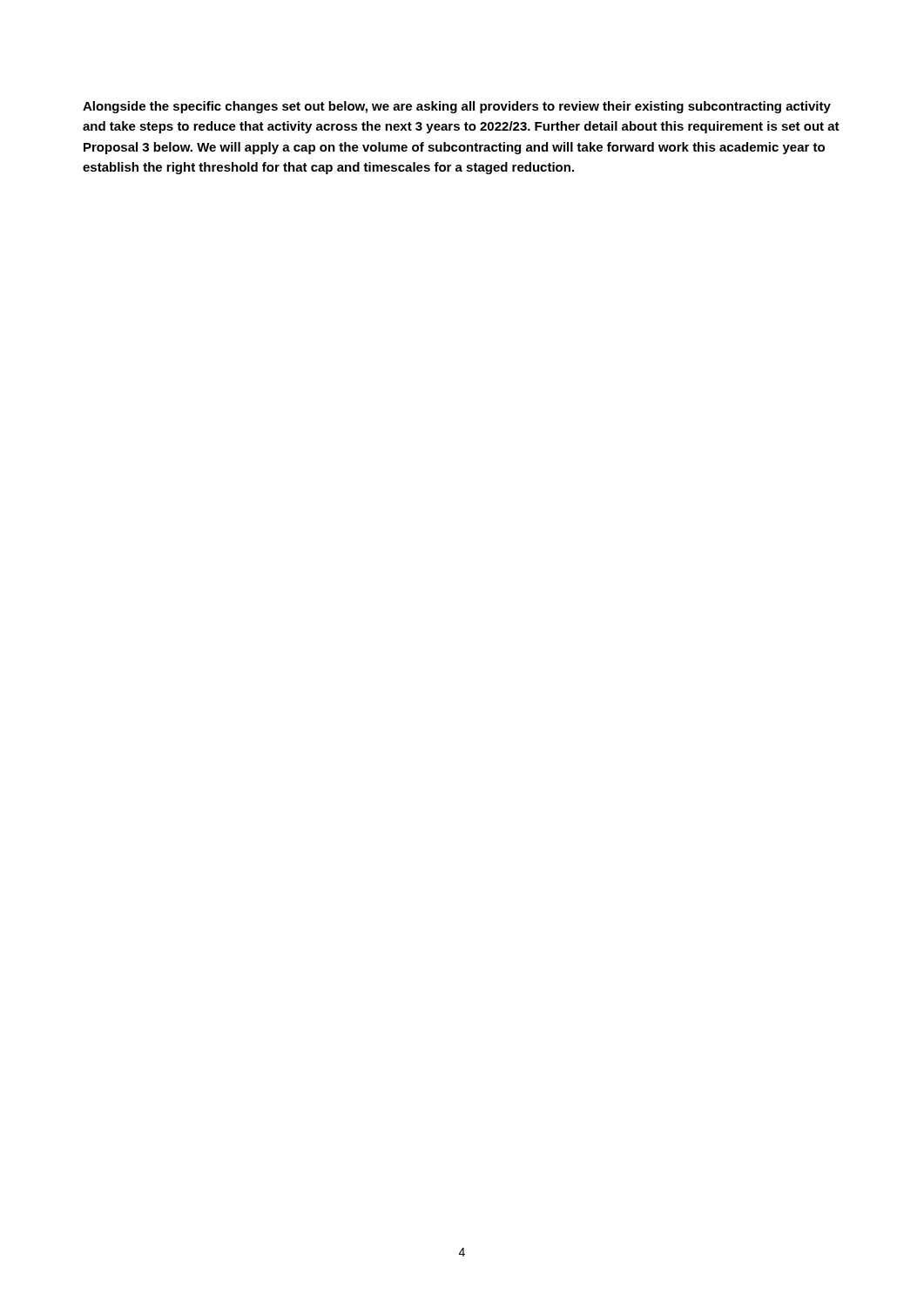Where is the passage that starts "Alongside the specific changes"?

[x=461, y=136]
